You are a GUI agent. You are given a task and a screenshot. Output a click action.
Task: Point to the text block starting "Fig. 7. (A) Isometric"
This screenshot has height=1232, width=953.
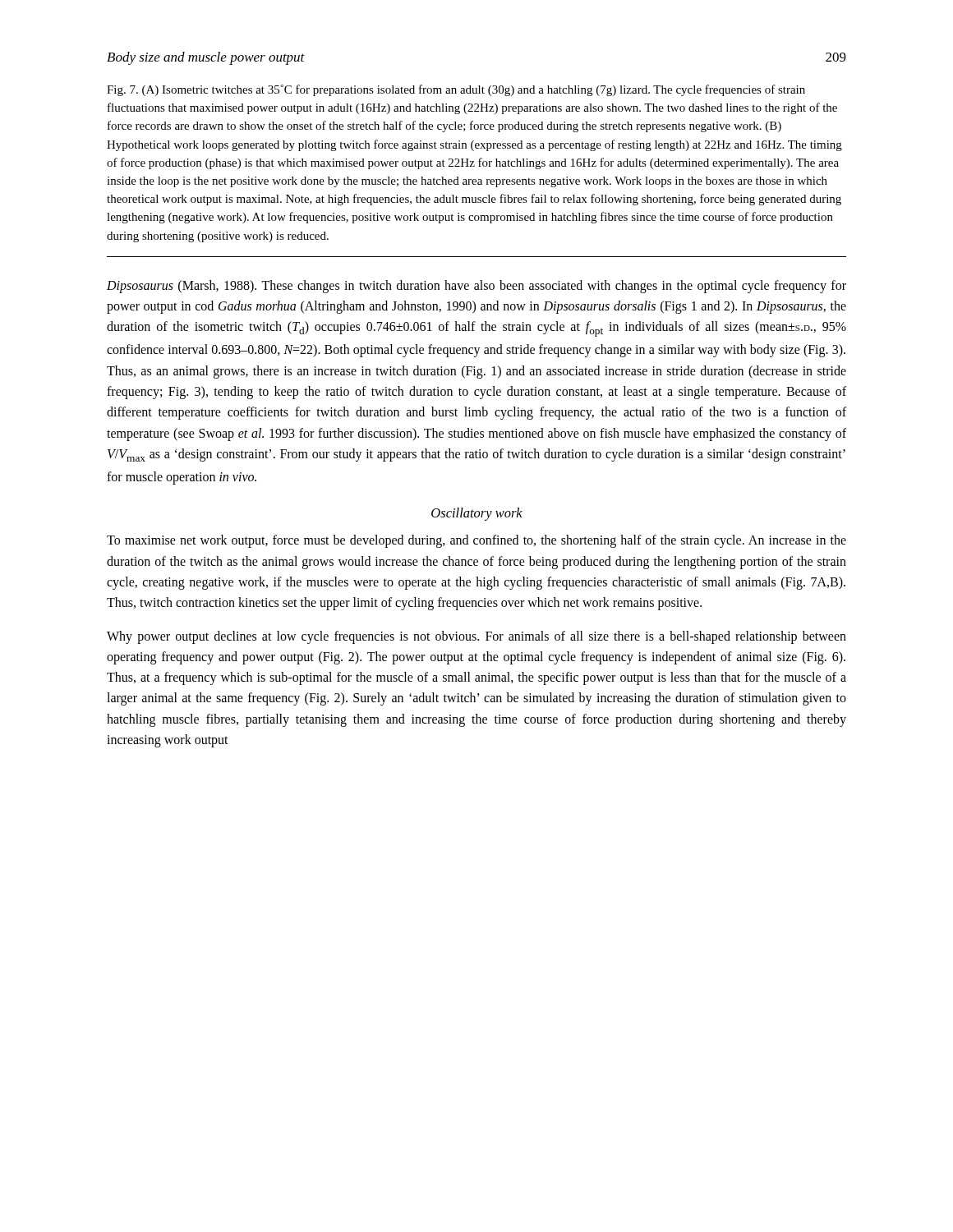474,162
